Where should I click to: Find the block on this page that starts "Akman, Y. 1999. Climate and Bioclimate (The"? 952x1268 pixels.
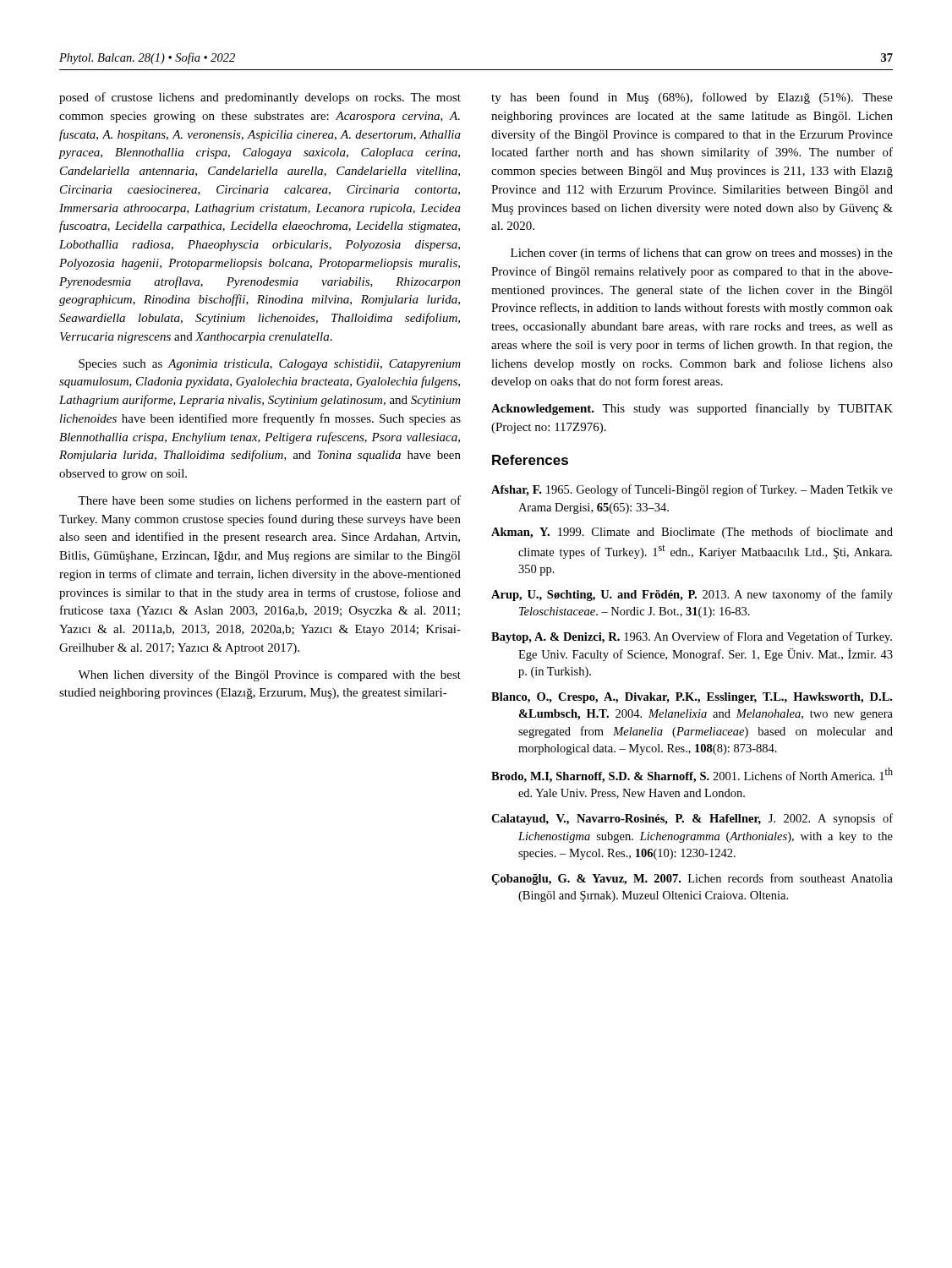692,551
